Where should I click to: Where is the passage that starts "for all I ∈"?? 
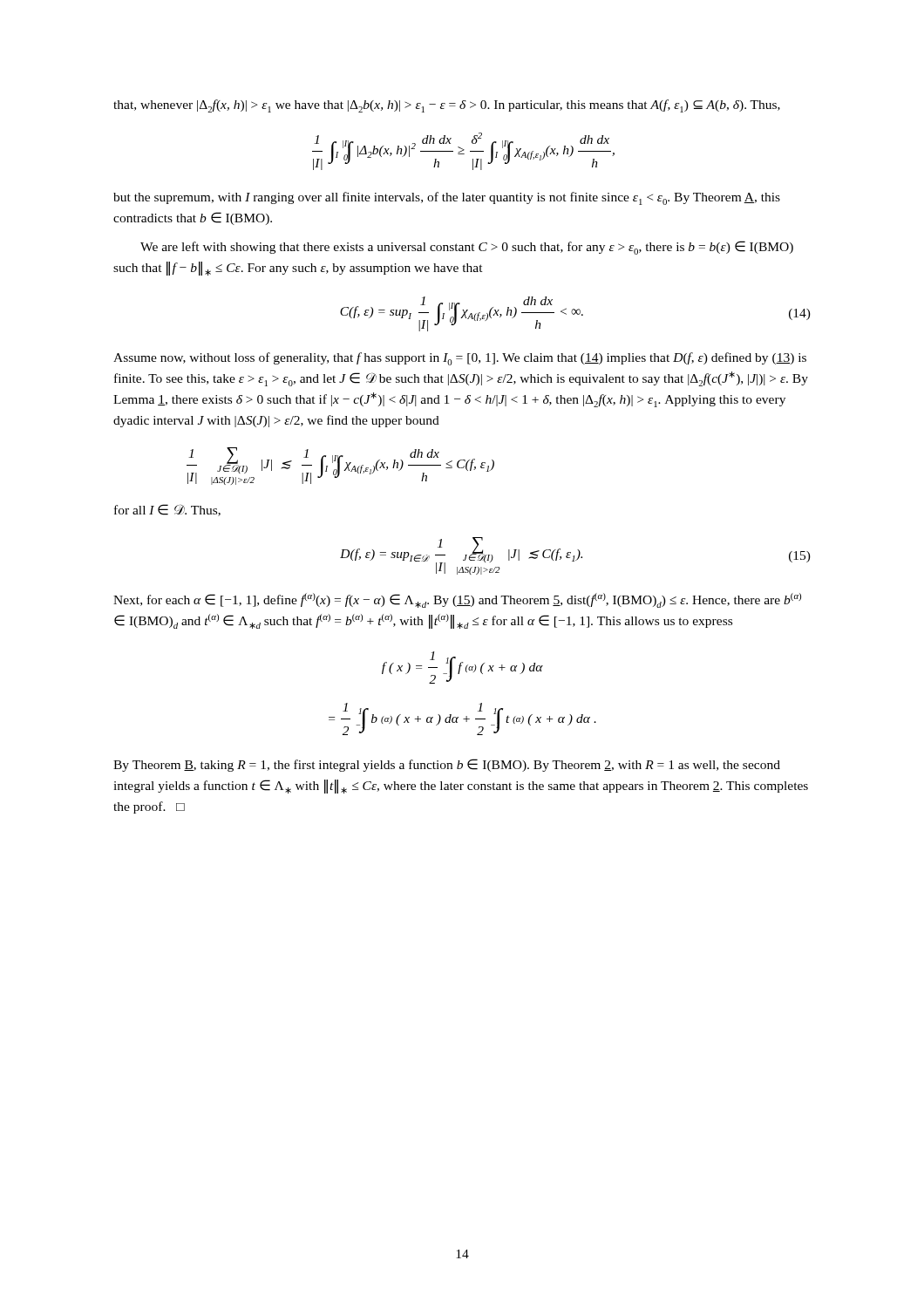(x=167, y=510)
